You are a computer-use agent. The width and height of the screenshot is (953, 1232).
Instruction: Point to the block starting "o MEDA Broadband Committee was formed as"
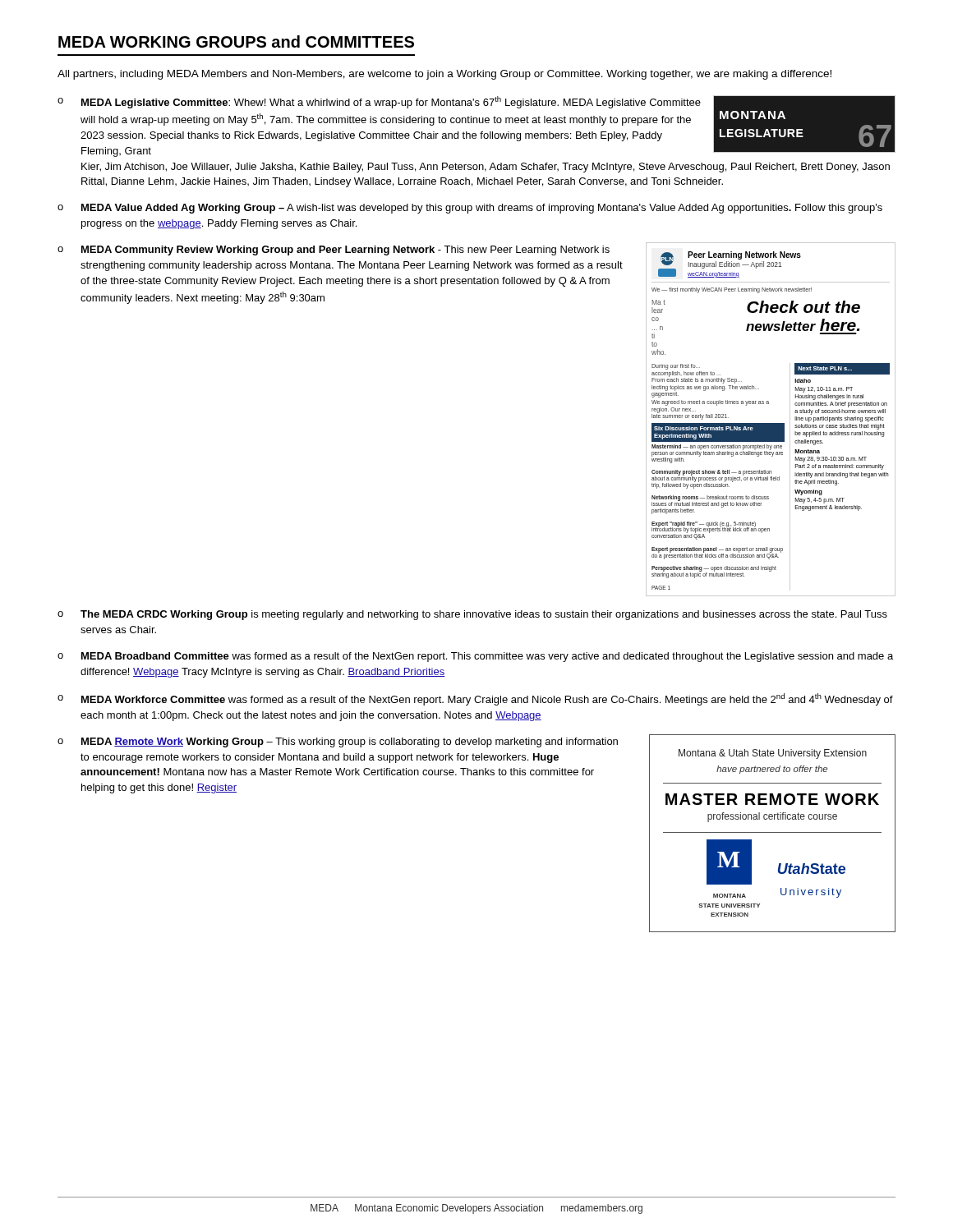(476, 664)
